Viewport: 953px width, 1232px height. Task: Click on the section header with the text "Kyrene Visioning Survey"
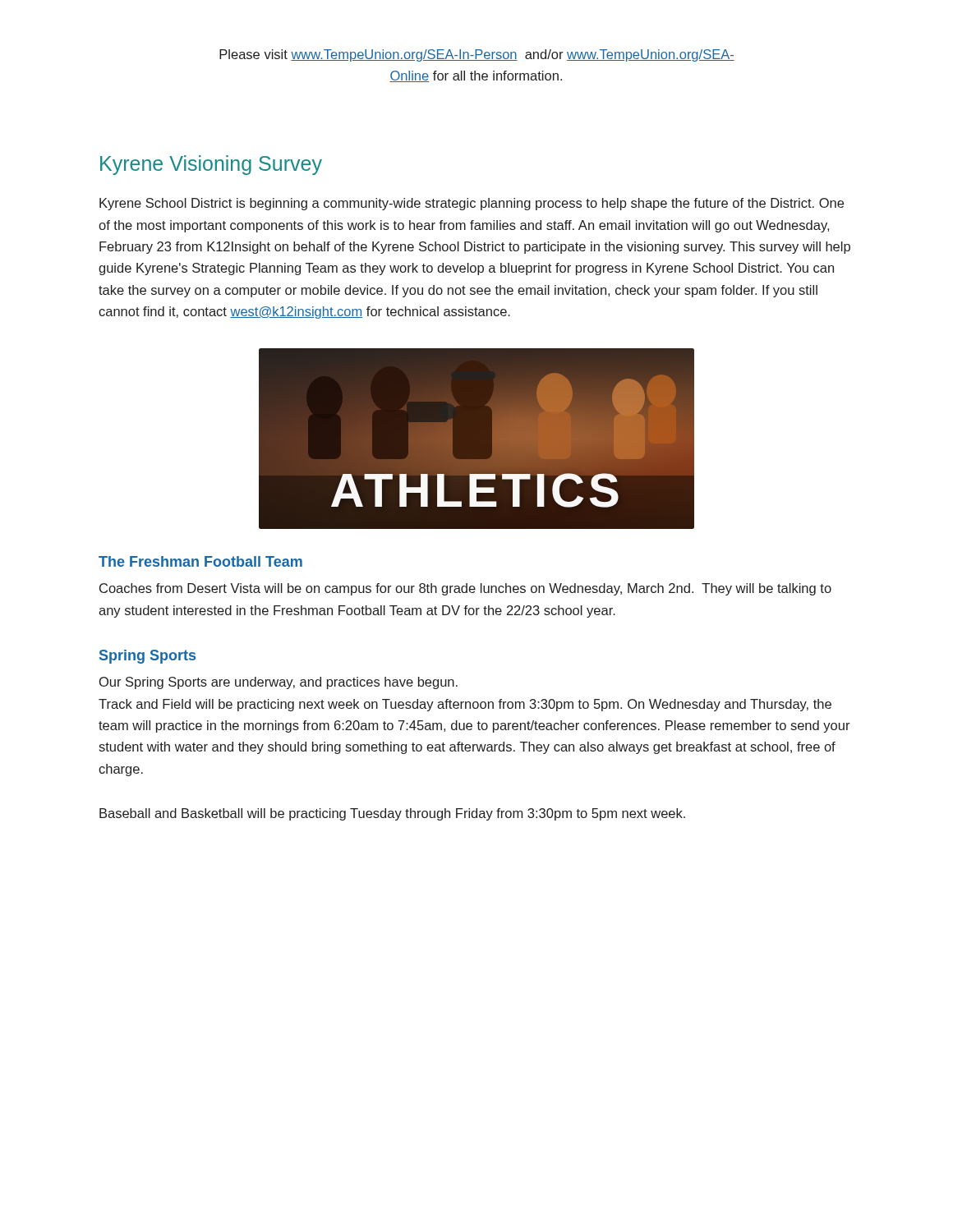tap(211, 165)
